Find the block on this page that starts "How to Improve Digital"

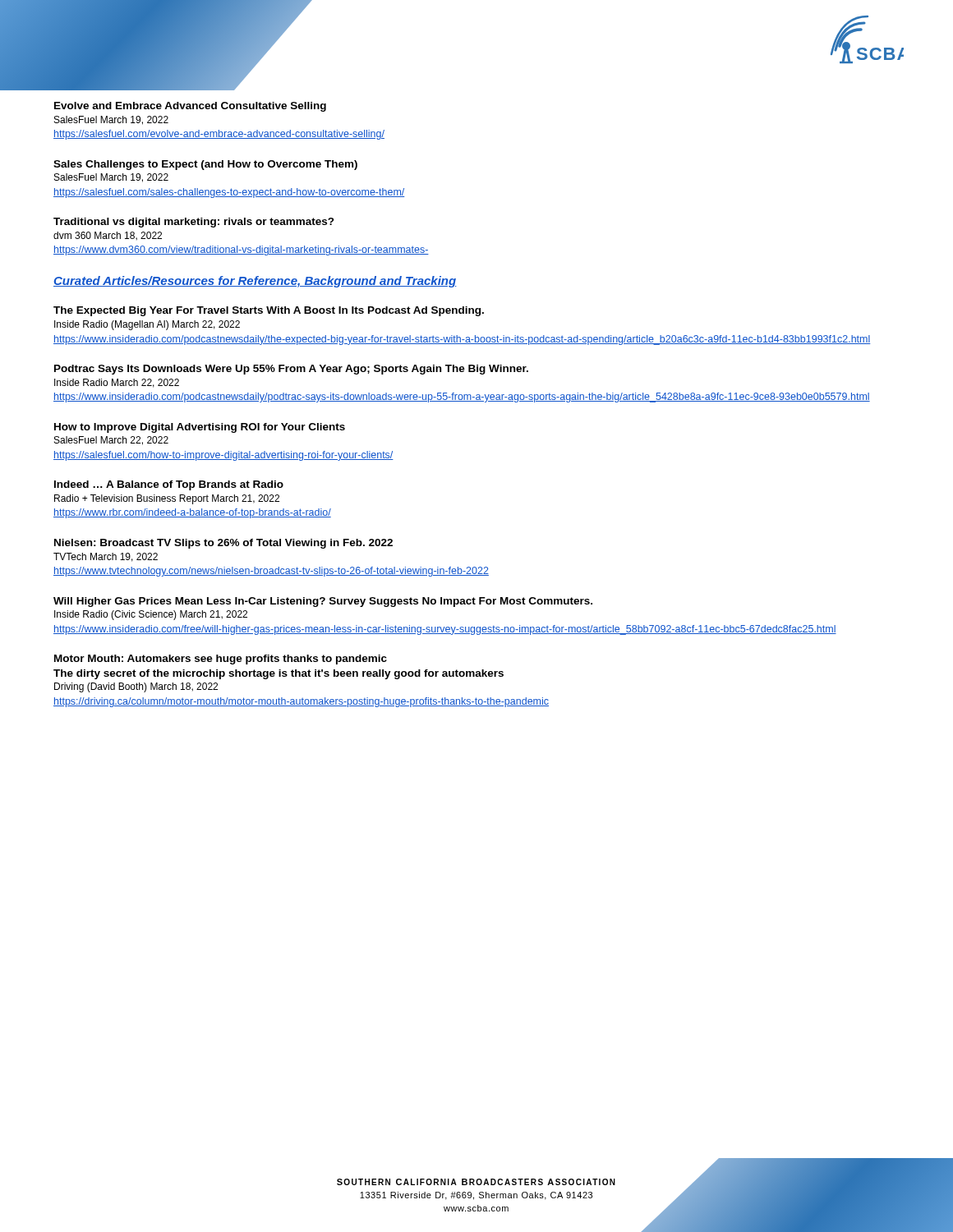(x=200, y=428)
